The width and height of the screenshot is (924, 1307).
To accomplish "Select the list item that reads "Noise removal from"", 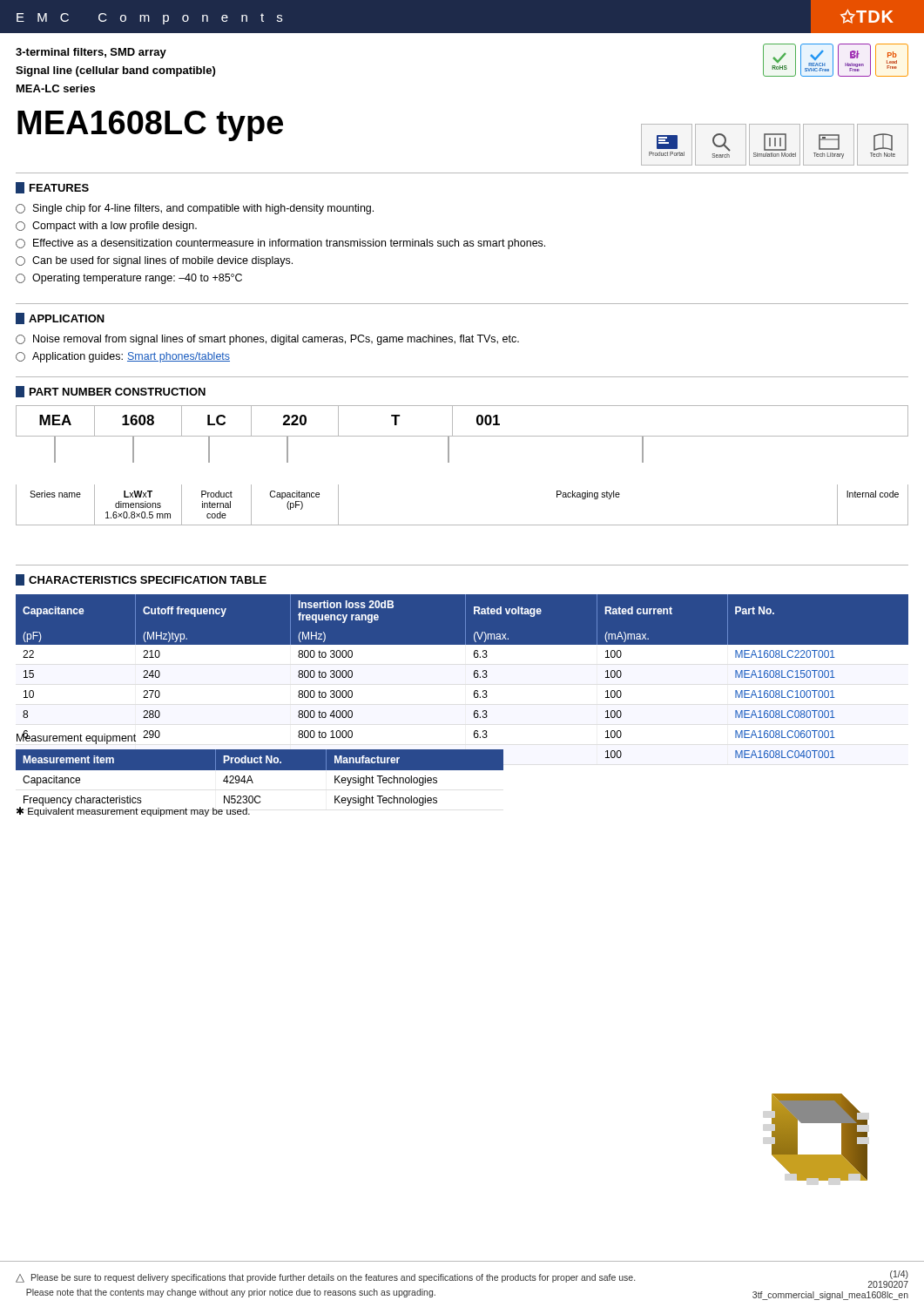I will pyautogui.click(x=268, y=339).
